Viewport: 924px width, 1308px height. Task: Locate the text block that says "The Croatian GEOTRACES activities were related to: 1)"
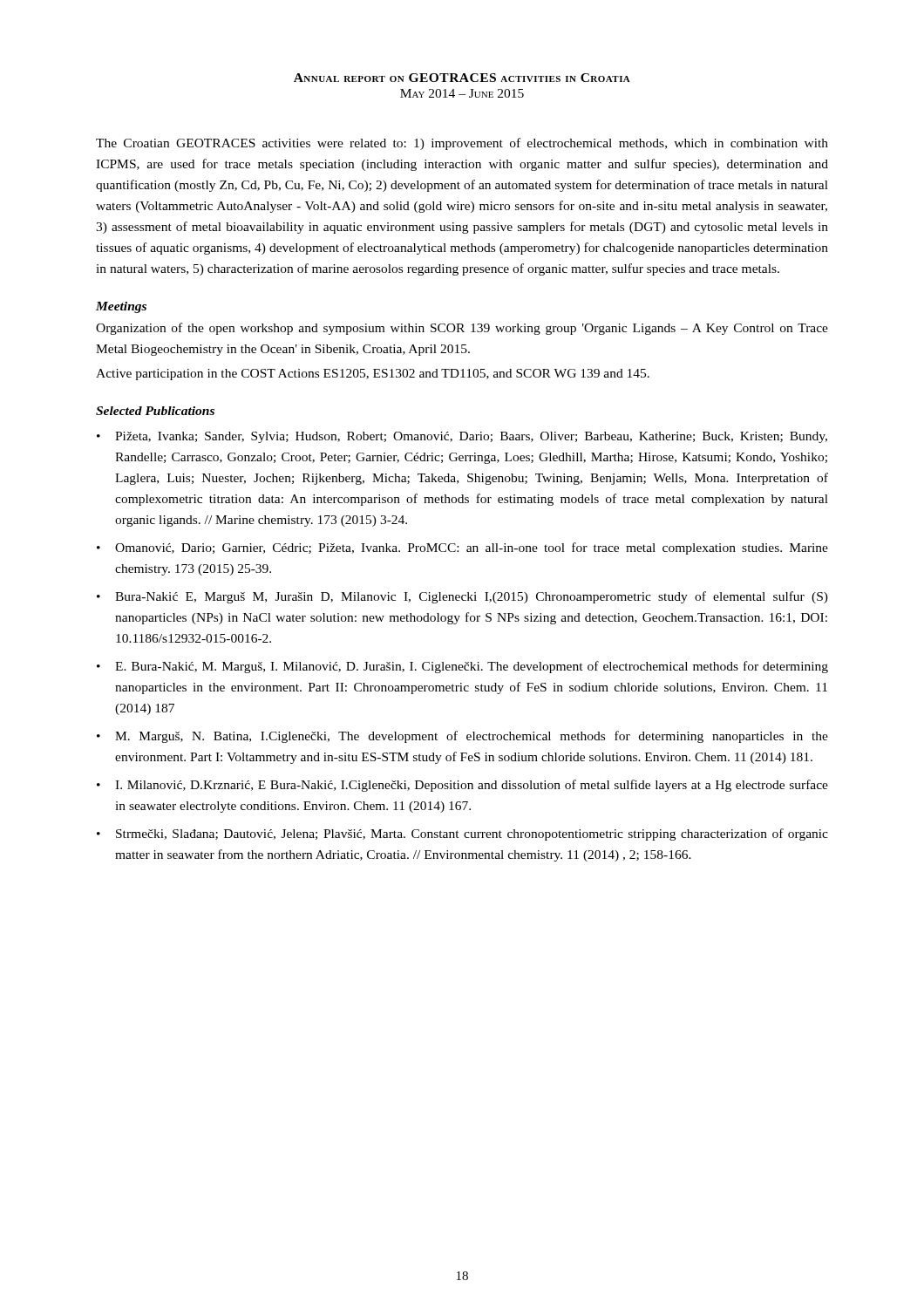coord(462,205)
